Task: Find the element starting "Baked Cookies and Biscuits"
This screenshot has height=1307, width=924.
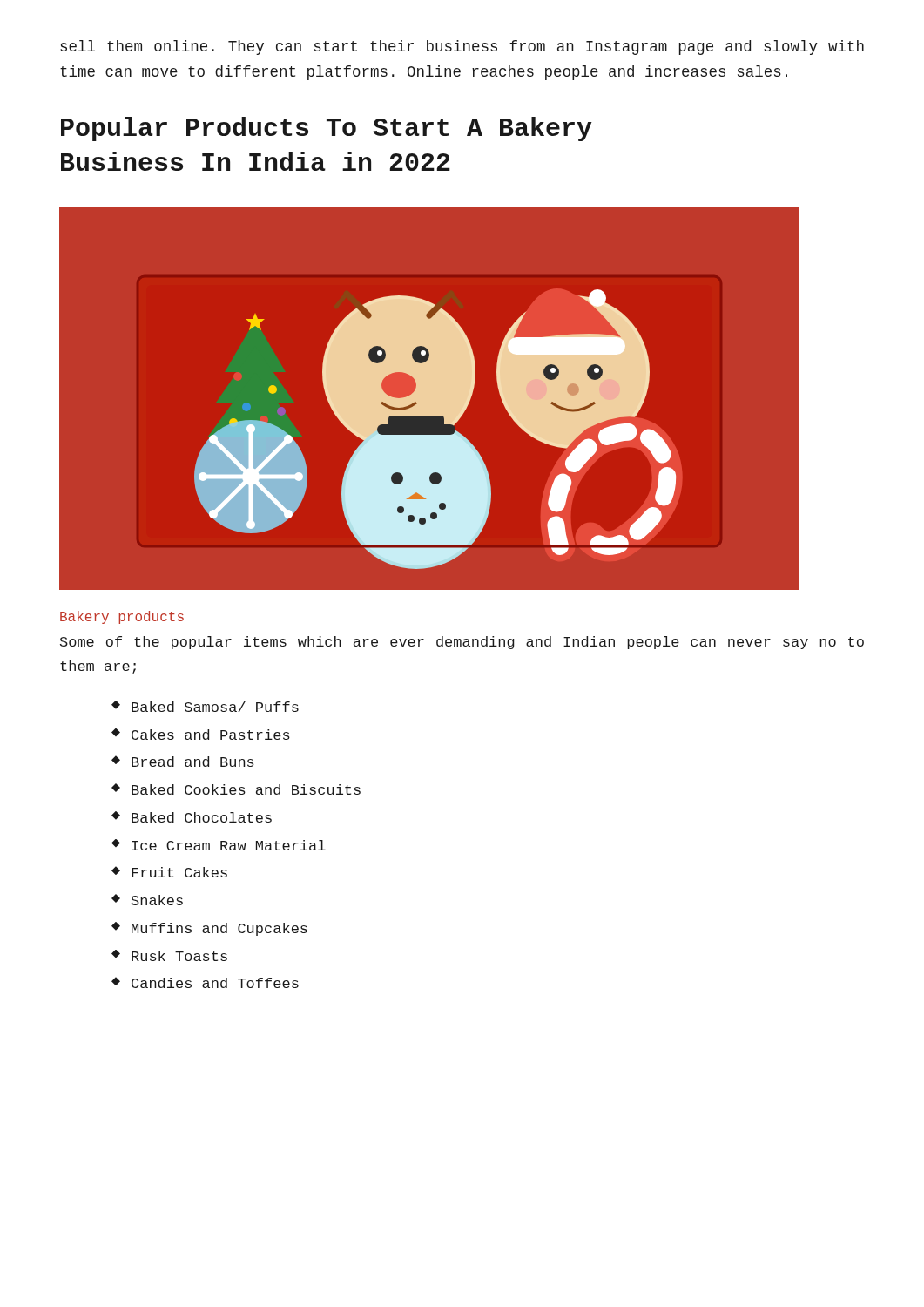Action: click(x=237, y=791)
